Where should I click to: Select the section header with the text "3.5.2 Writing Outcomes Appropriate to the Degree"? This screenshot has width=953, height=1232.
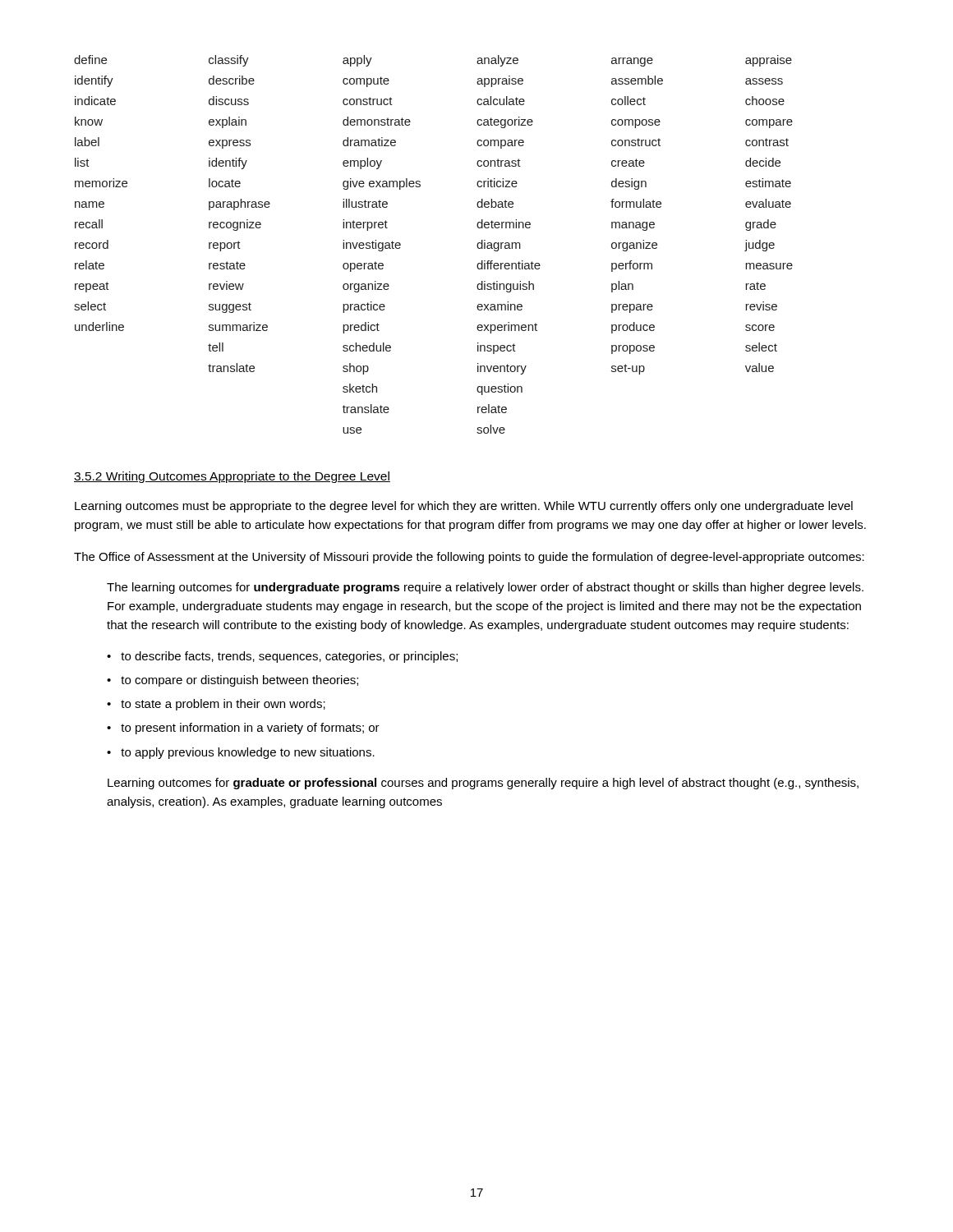pos(232,477)
